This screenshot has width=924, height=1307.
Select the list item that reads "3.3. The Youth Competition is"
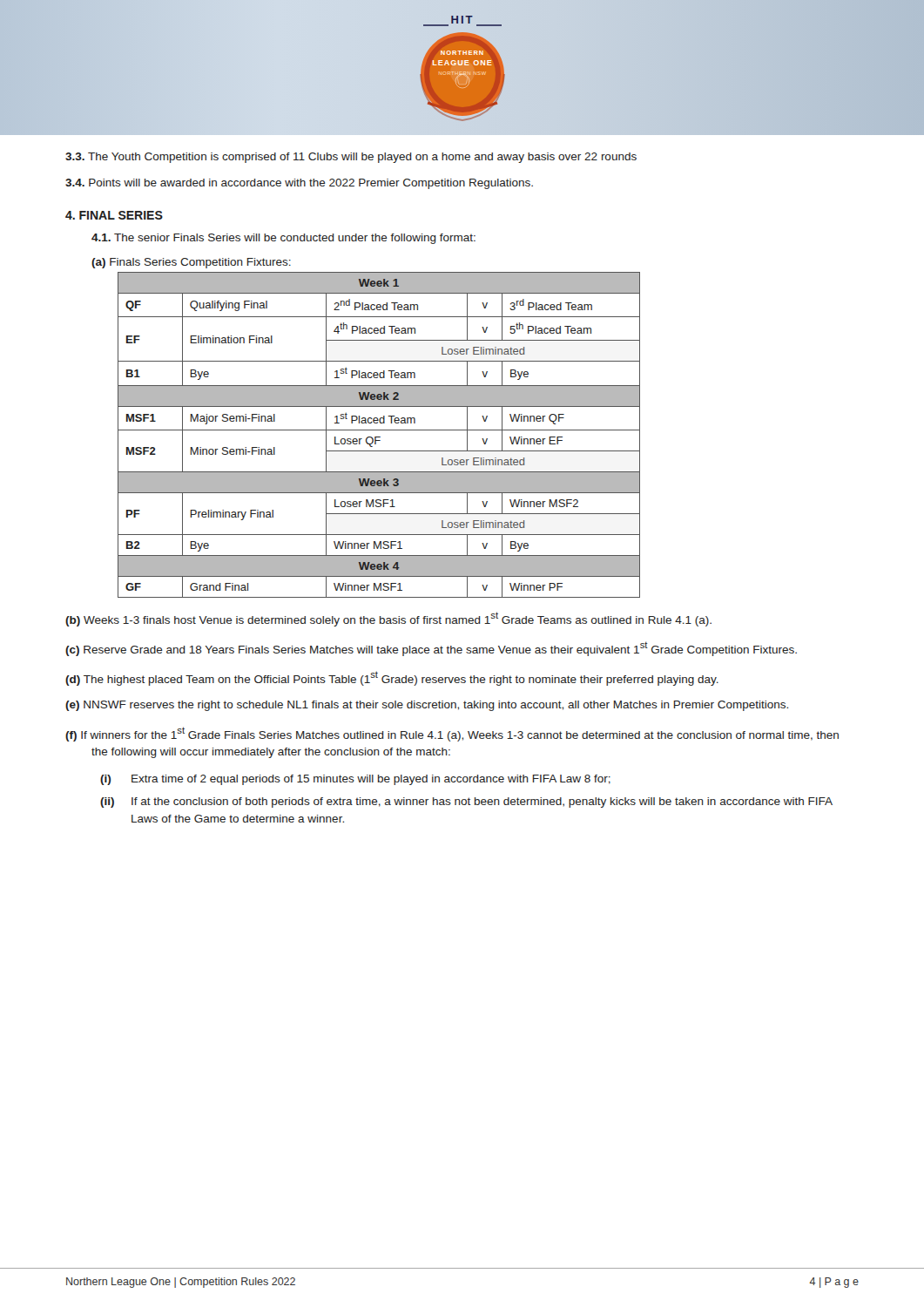point(351,156)
